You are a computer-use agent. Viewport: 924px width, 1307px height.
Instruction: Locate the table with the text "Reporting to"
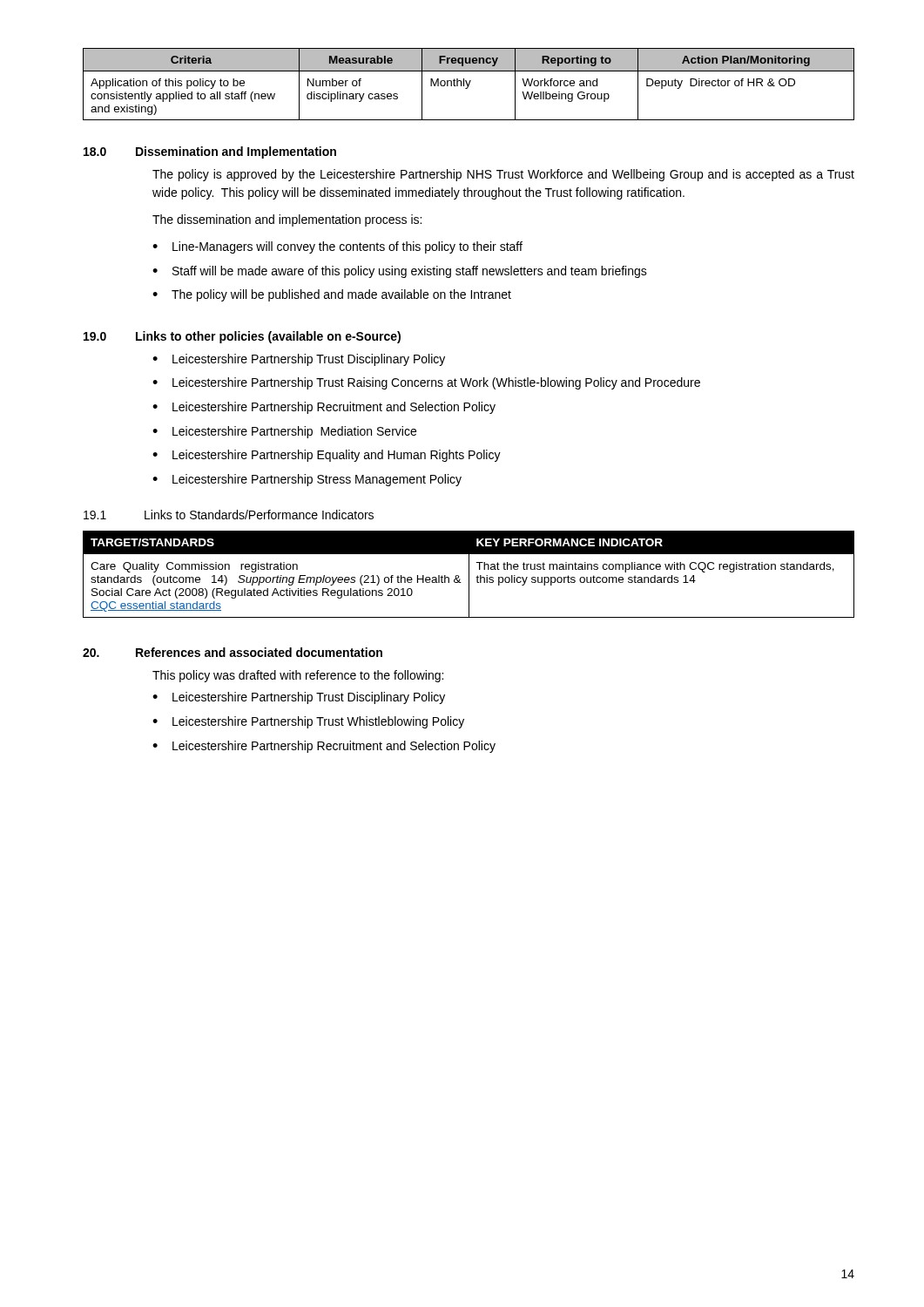click(469, 84)
